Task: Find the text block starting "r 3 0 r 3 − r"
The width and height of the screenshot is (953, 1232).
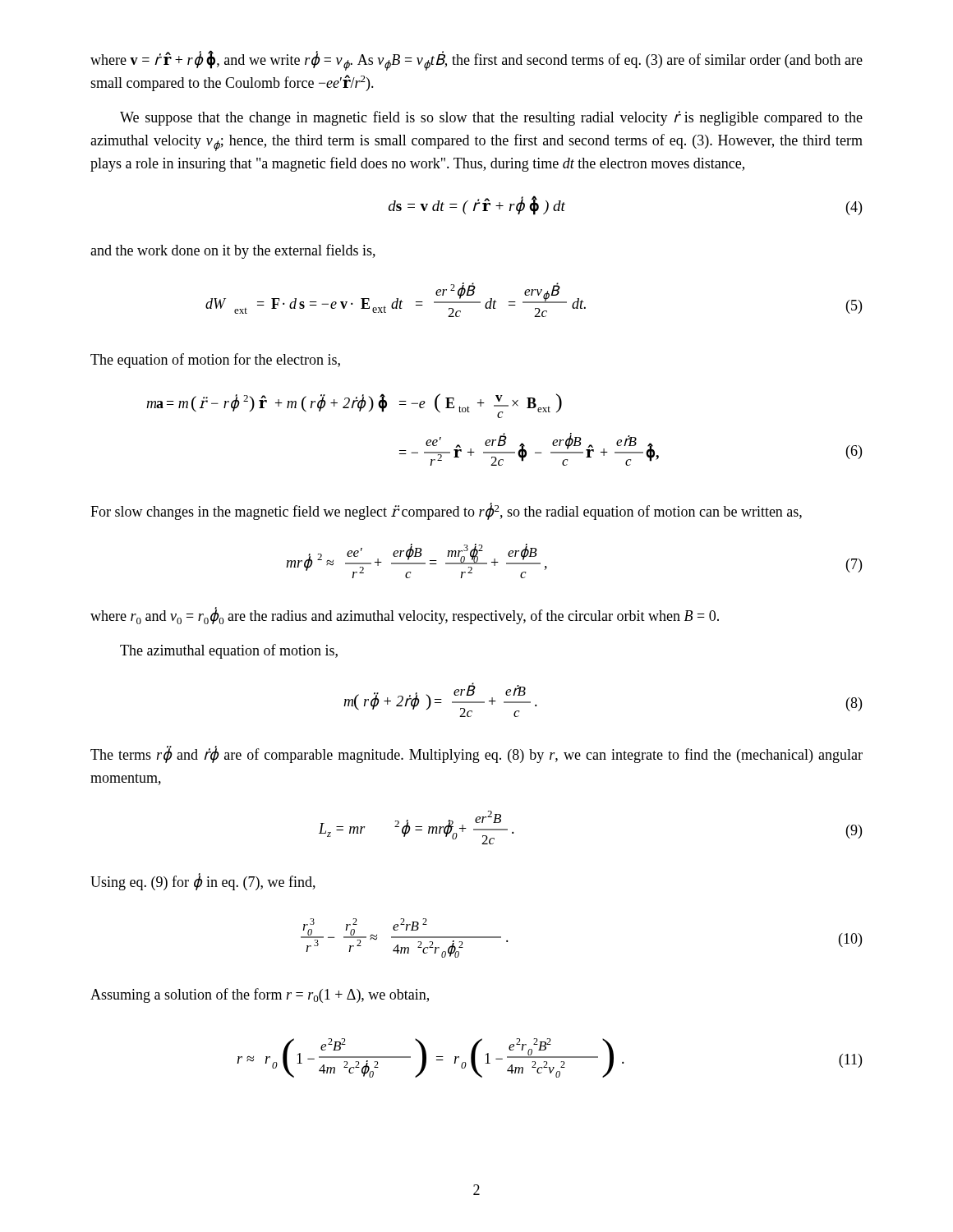Action: point(476,939)
